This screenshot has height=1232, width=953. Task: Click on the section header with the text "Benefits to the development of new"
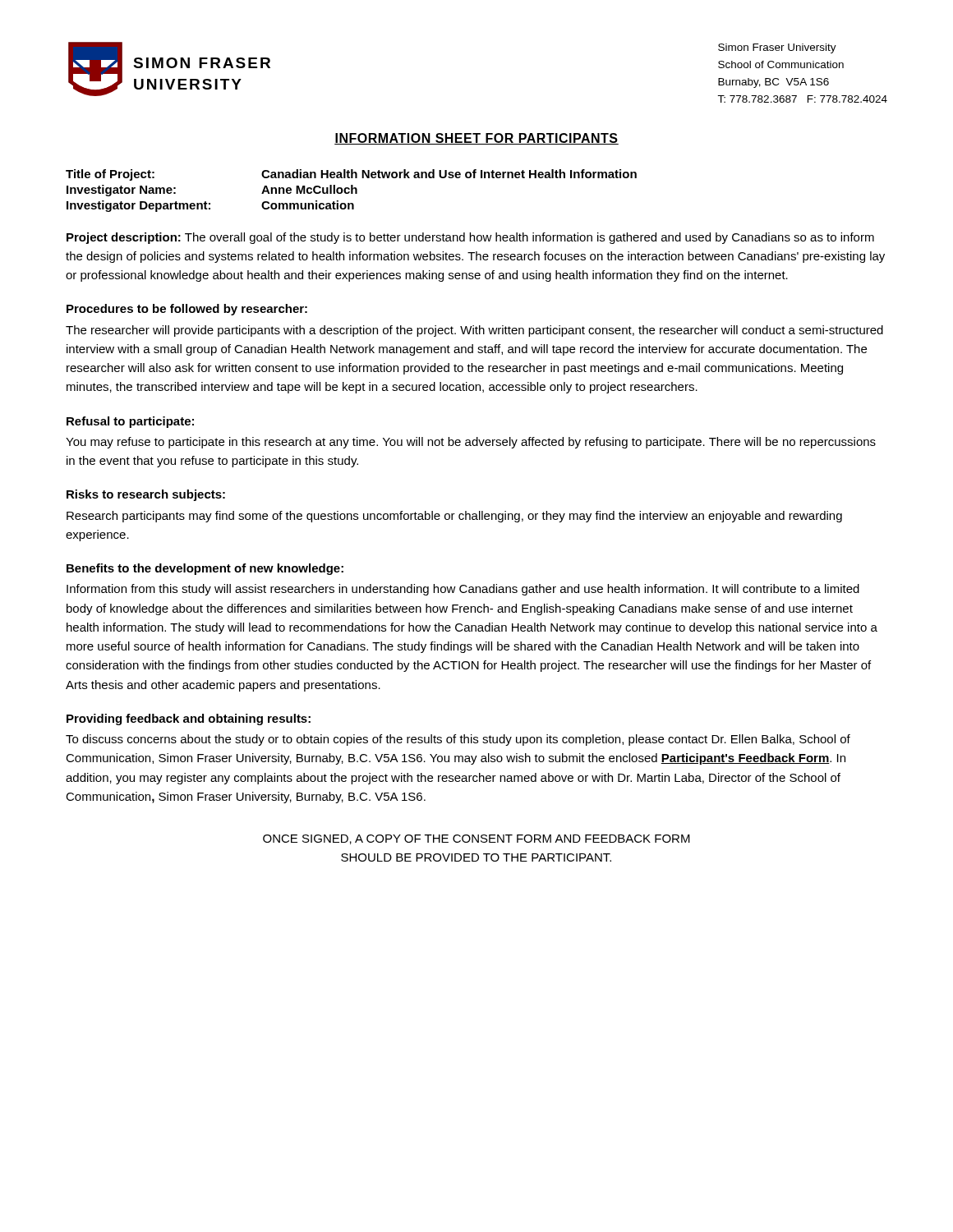click(x=205, y=568)
